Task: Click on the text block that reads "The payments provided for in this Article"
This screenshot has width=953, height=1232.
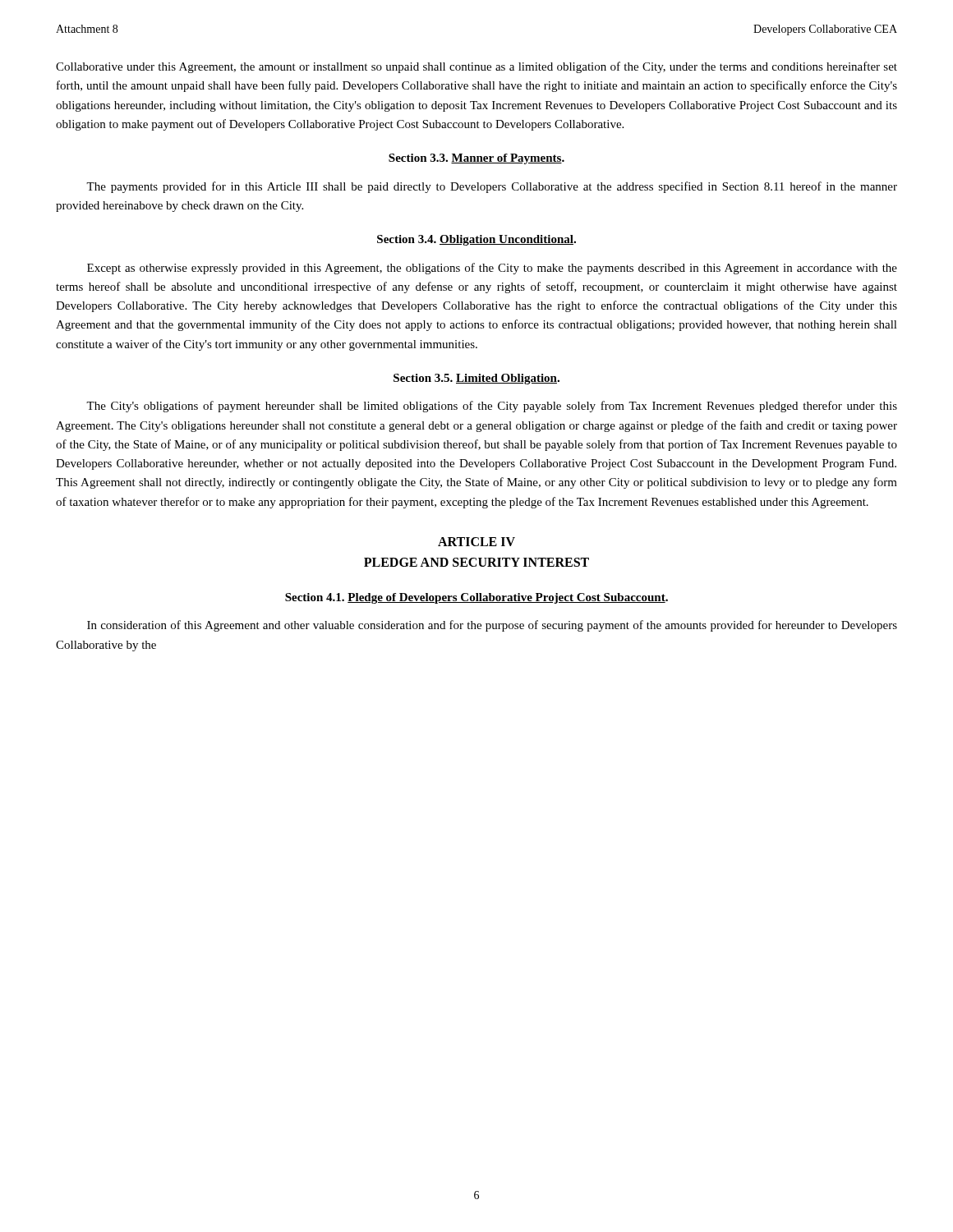Action: pos(476,196)
